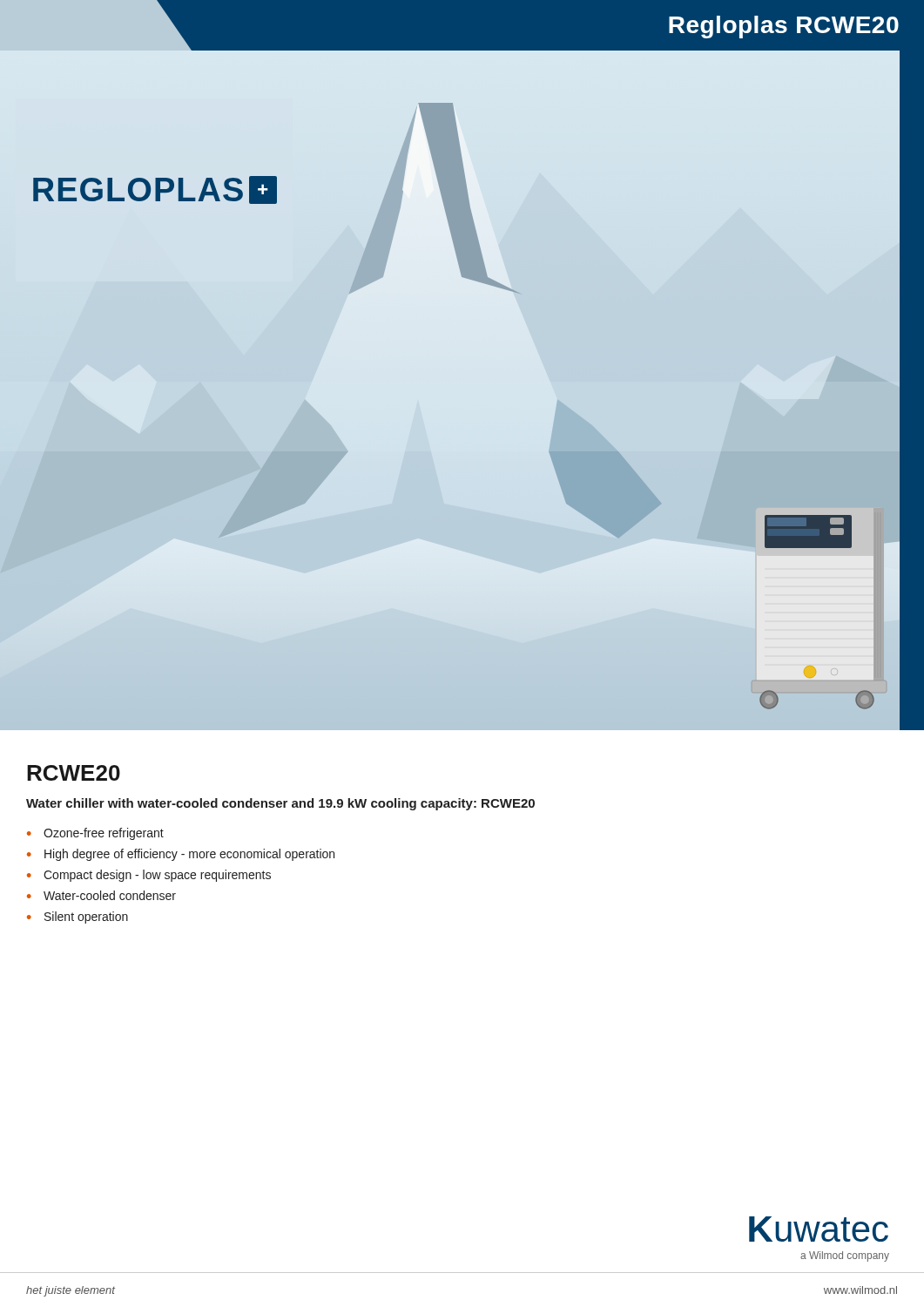The width and height of the screenshot is (924, 1307).
Task: Select the region starting "Regloplas RCWE20"
Action: [x=784, y=25]
